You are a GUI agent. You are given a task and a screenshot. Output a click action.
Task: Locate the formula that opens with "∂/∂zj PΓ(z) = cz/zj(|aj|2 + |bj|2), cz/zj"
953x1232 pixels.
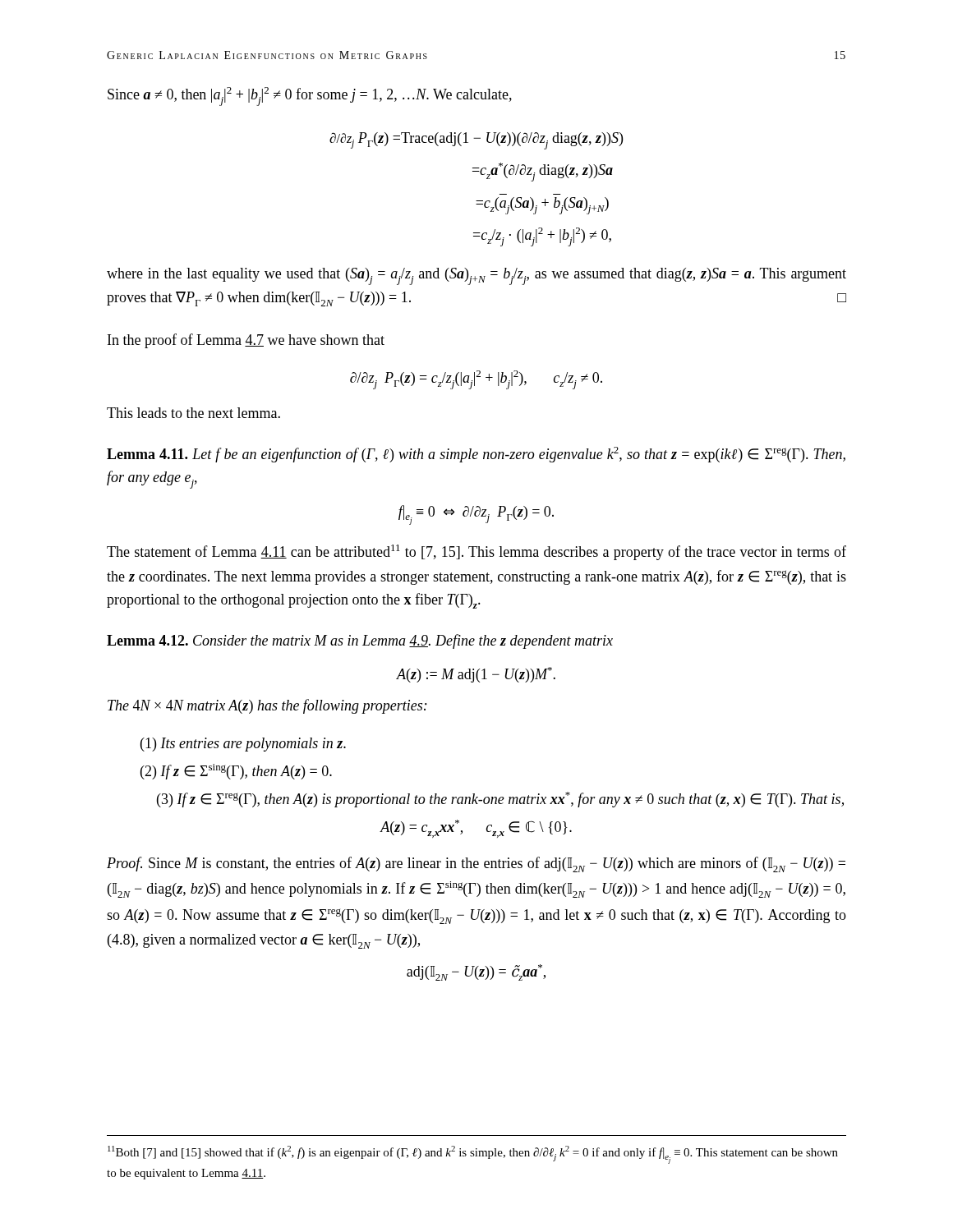pyautogui.click(x=476, y=378)
